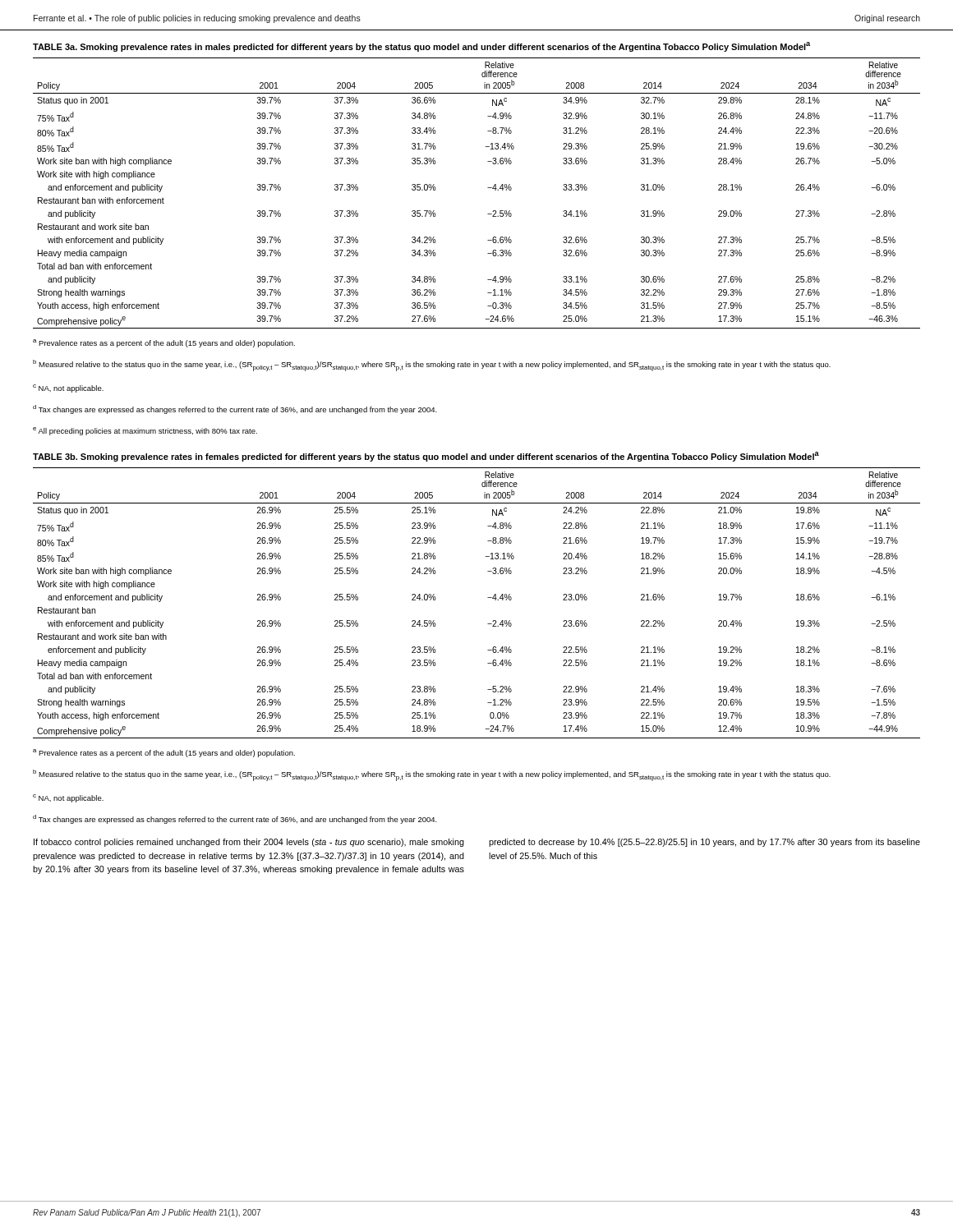
Task: Locate the title that reads "TABLE 3a. Smoking prevalence rates in males"
Action: point(422,45)
